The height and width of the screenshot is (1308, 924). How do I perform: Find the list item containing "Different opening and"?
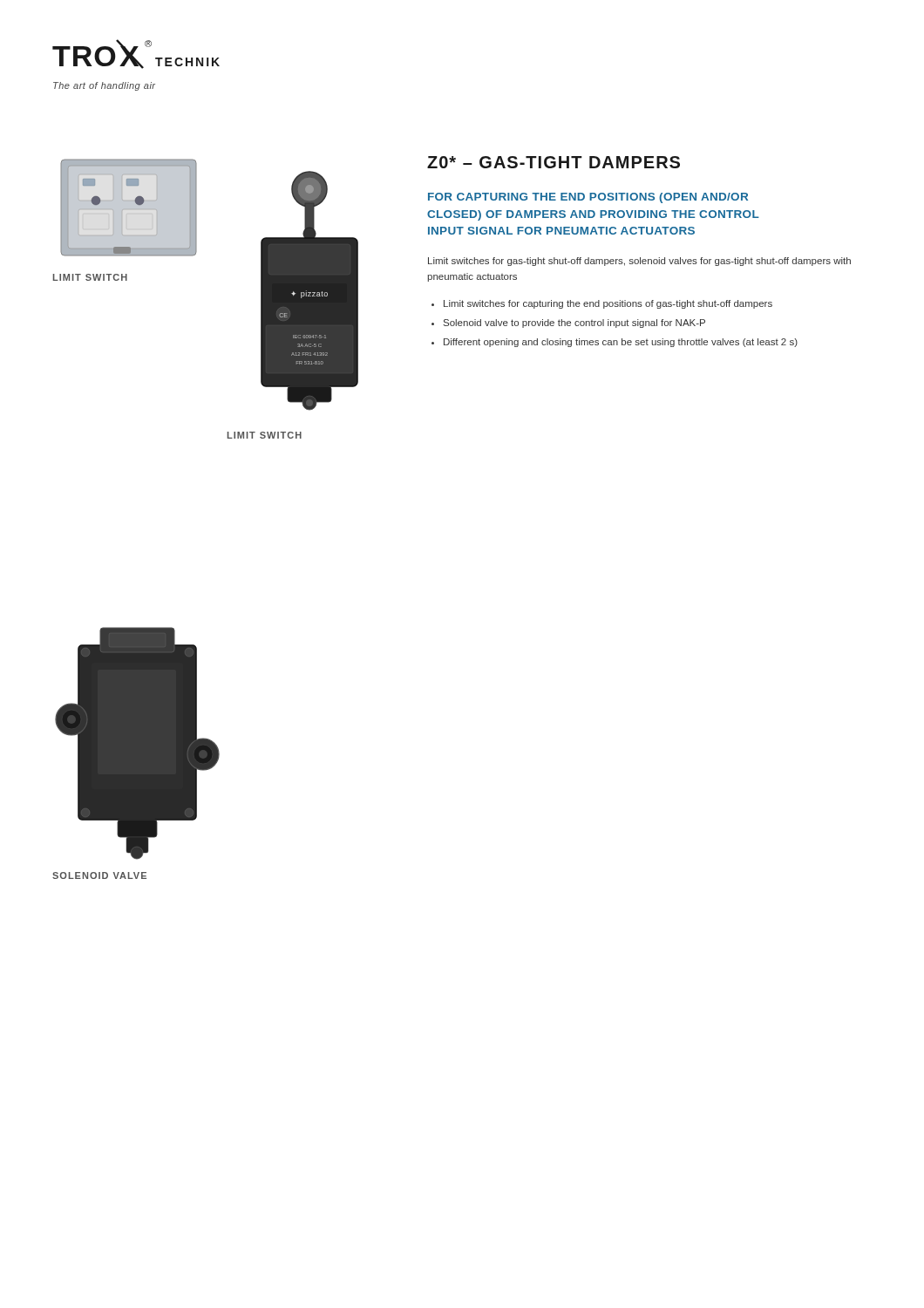[620, 342]
